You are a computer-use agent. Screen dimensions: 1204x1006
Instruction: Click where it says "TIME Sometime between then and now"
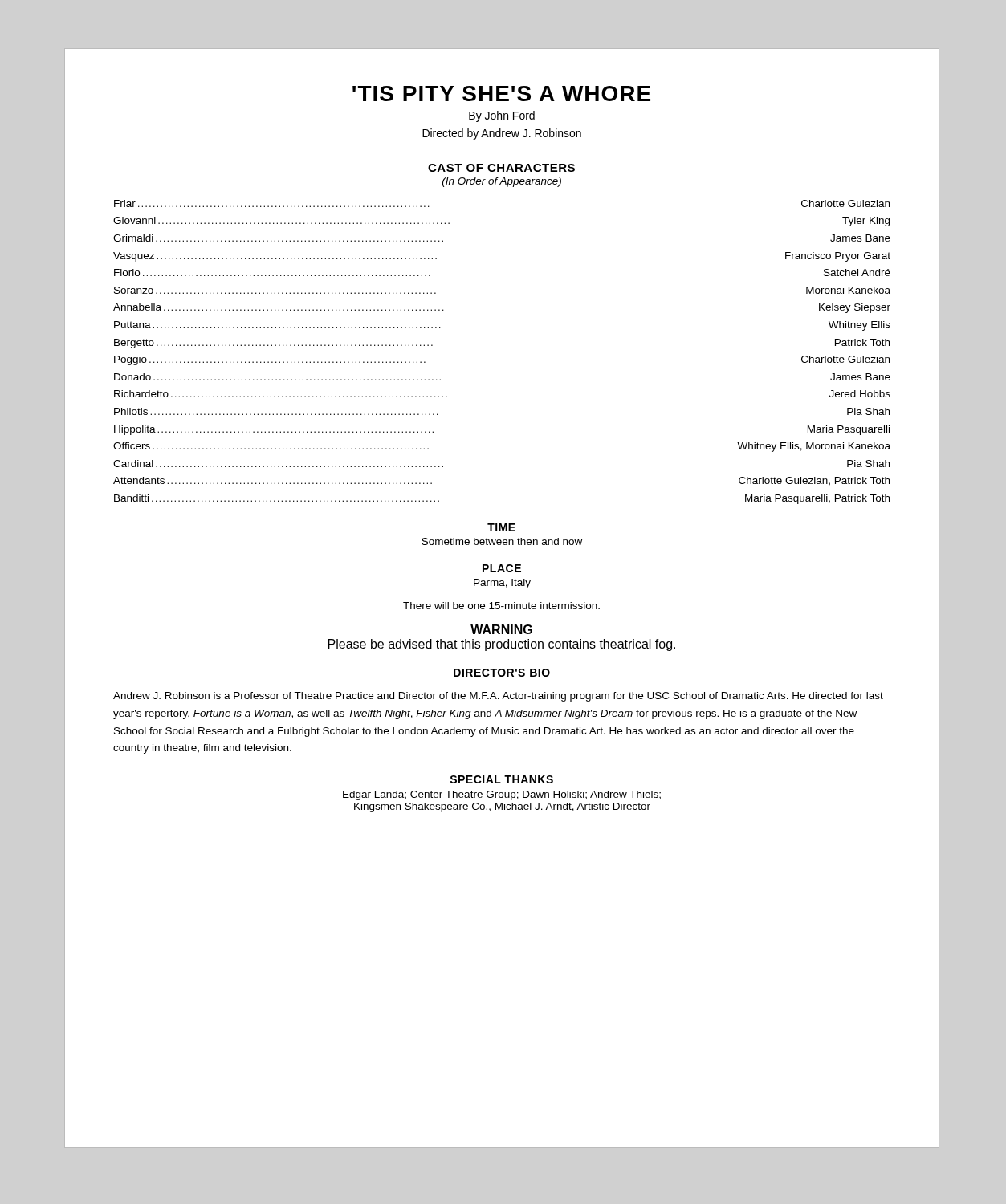click(x=502, y=535)
